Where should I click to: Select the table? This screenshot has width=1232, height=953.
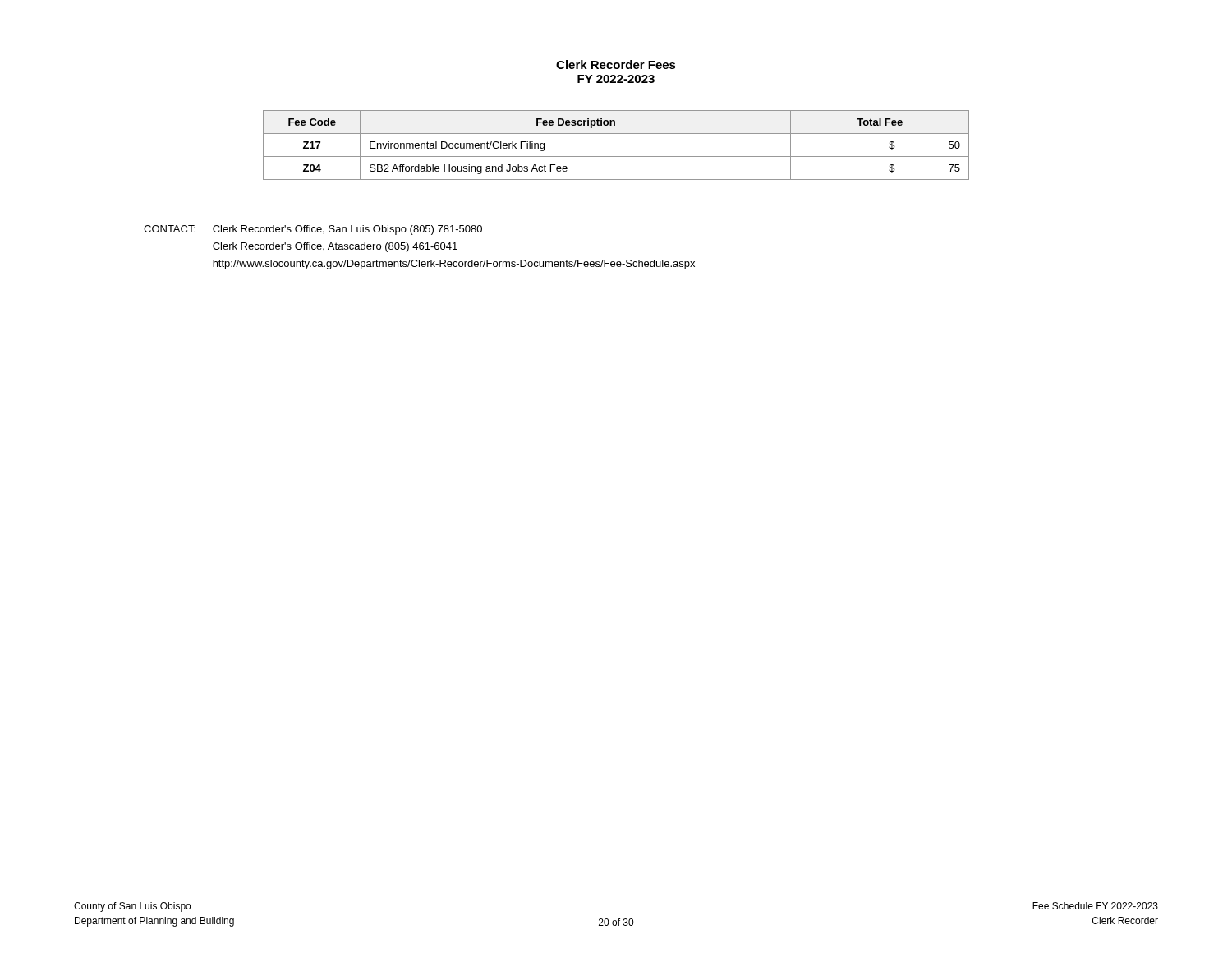pyautogui.click(x=616, y=145)
